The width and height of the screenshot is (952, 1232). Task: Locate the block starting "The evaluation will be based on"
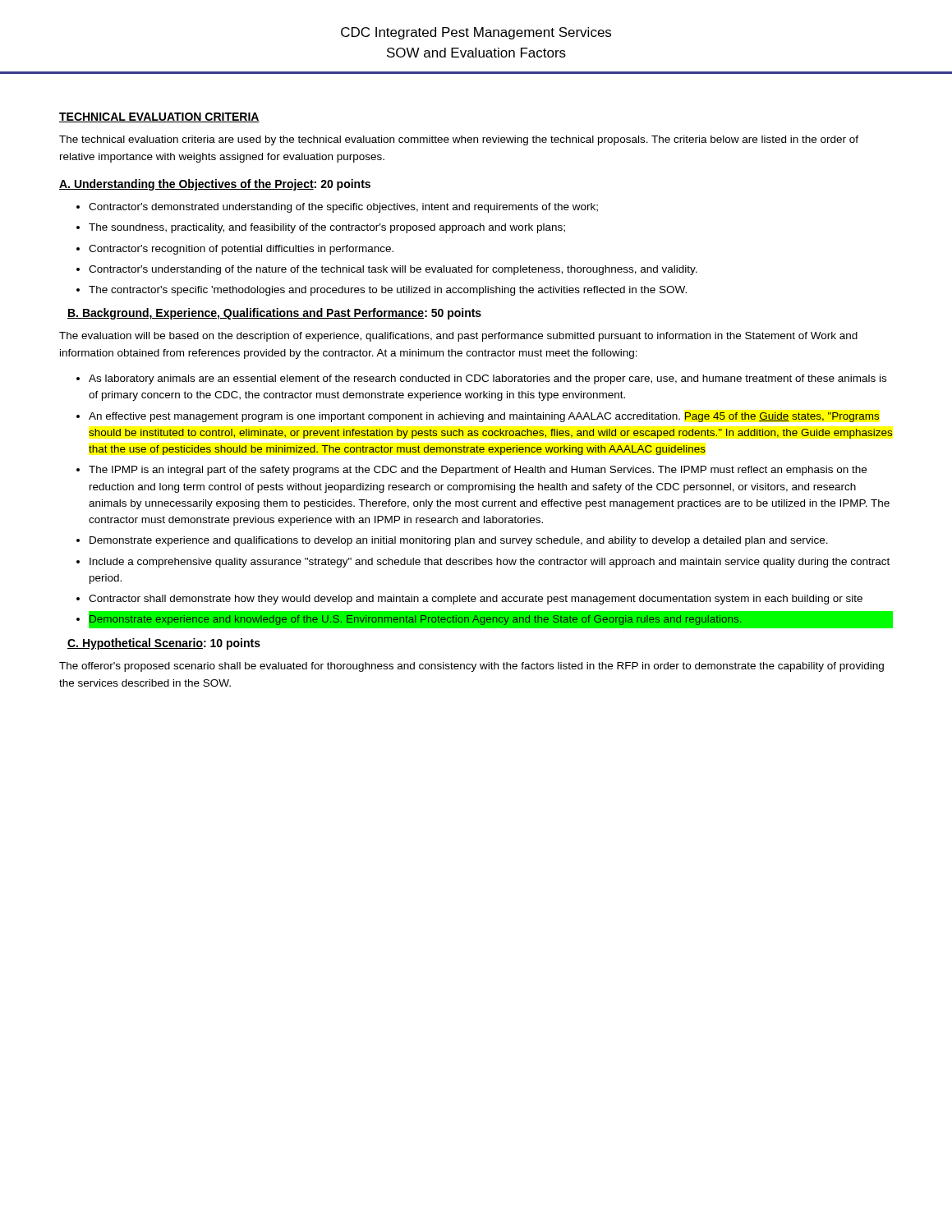click(458, 344)
